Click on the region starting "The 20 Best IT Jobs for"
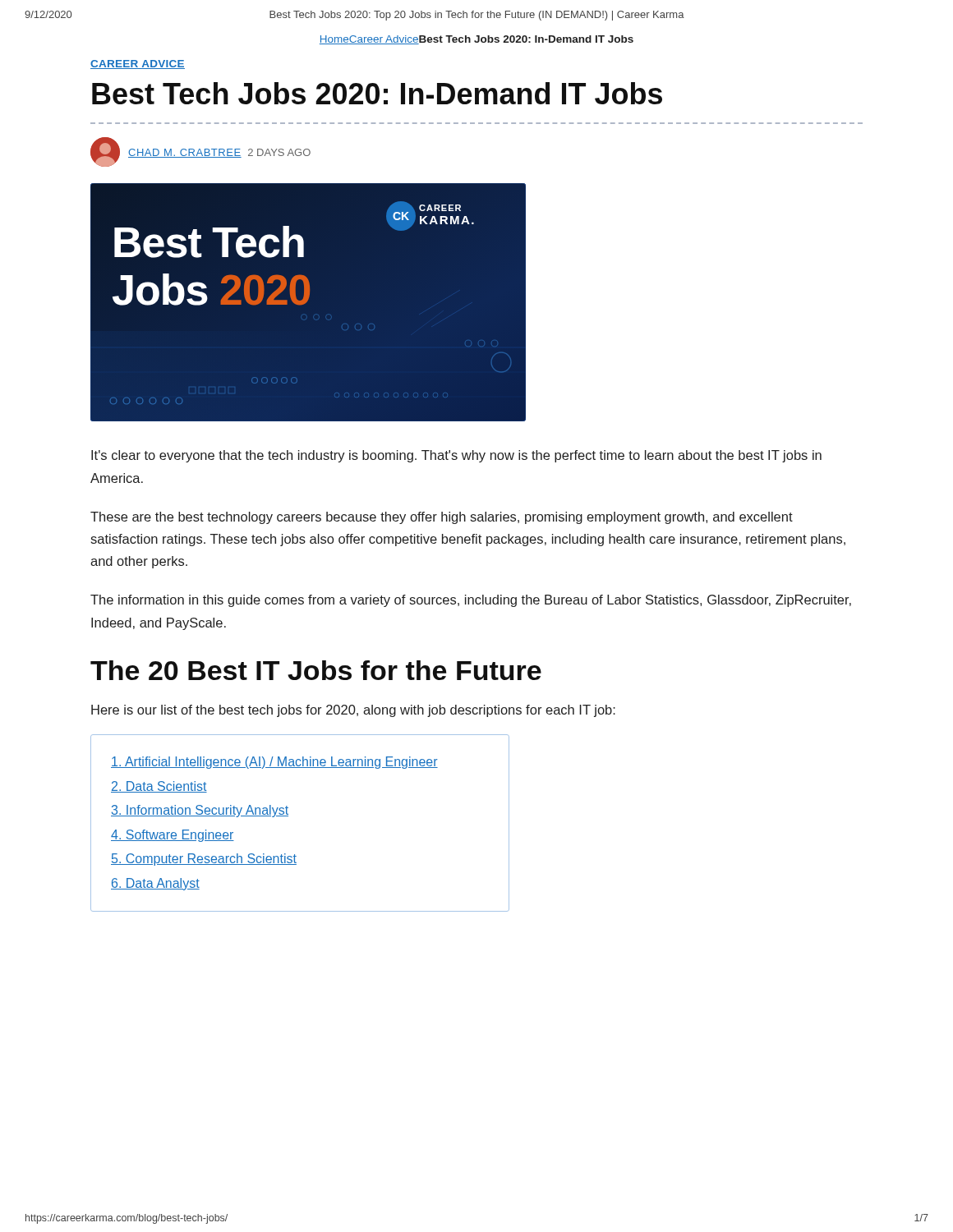This screenshot has height=1232, width=953. (x=316, y=670)
